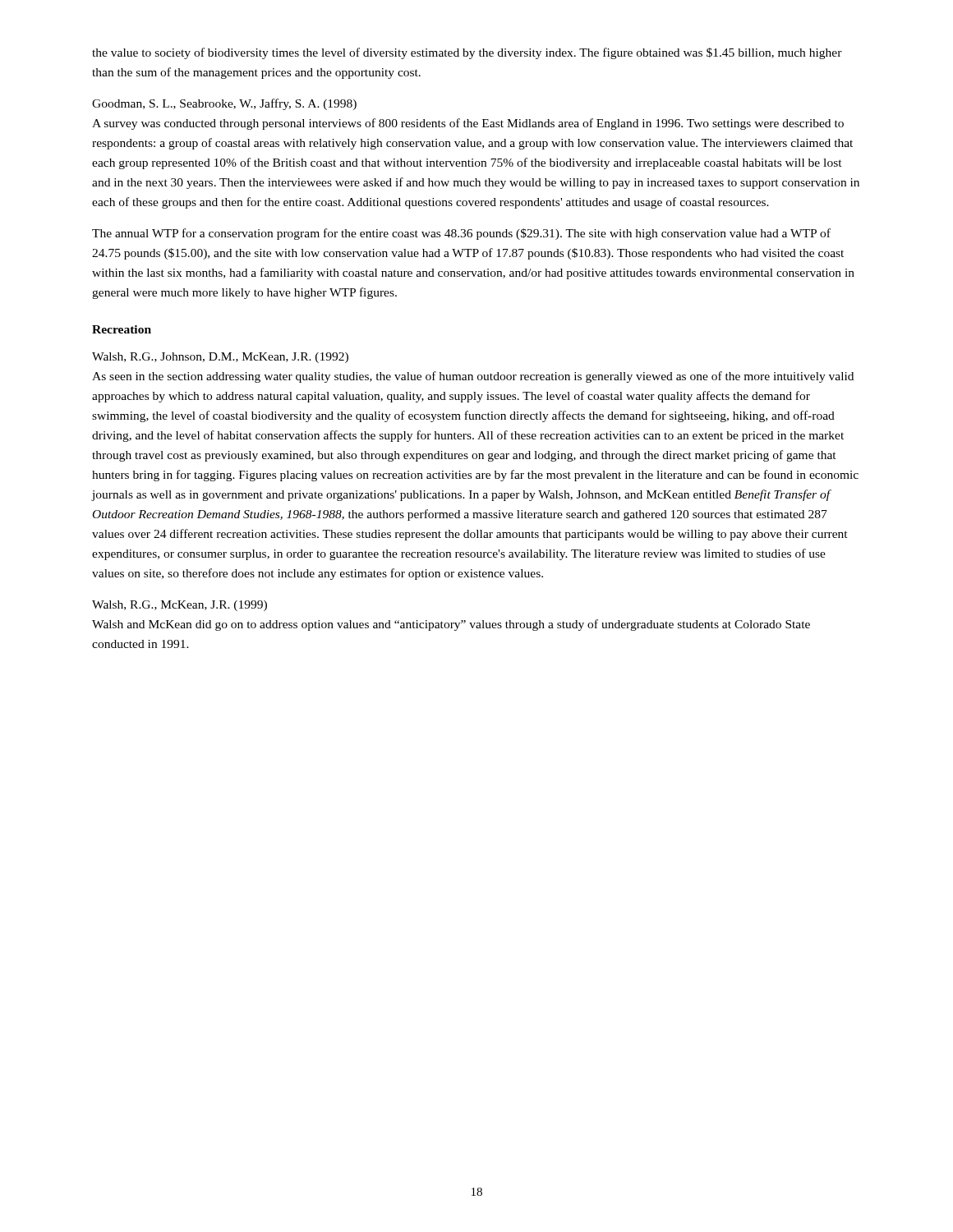Find the block starting "the value to society of biodiversity times the"

point(467,62)
